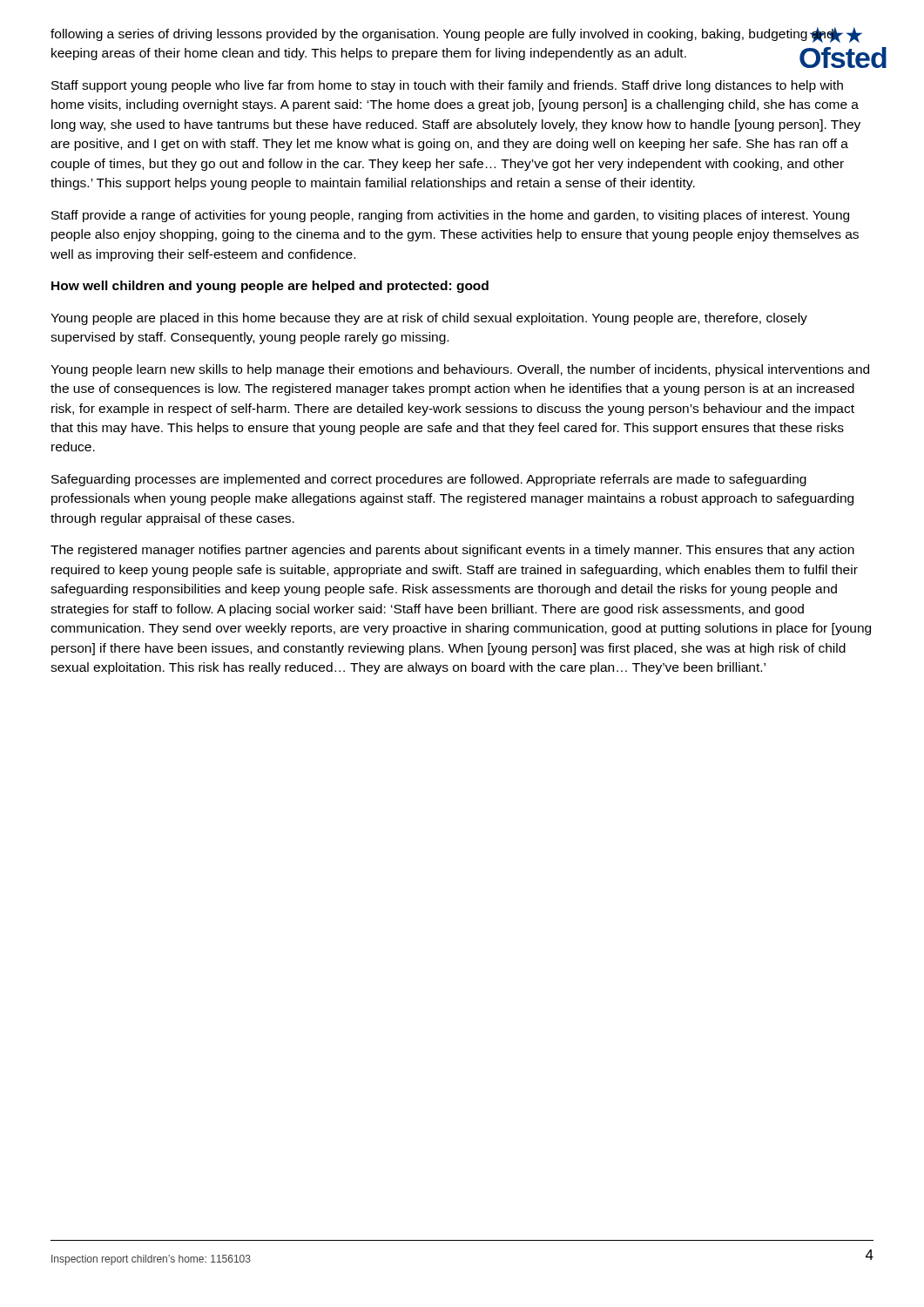Click the passage that begins "Young people learn new skills"

click(x=462, y=408)
